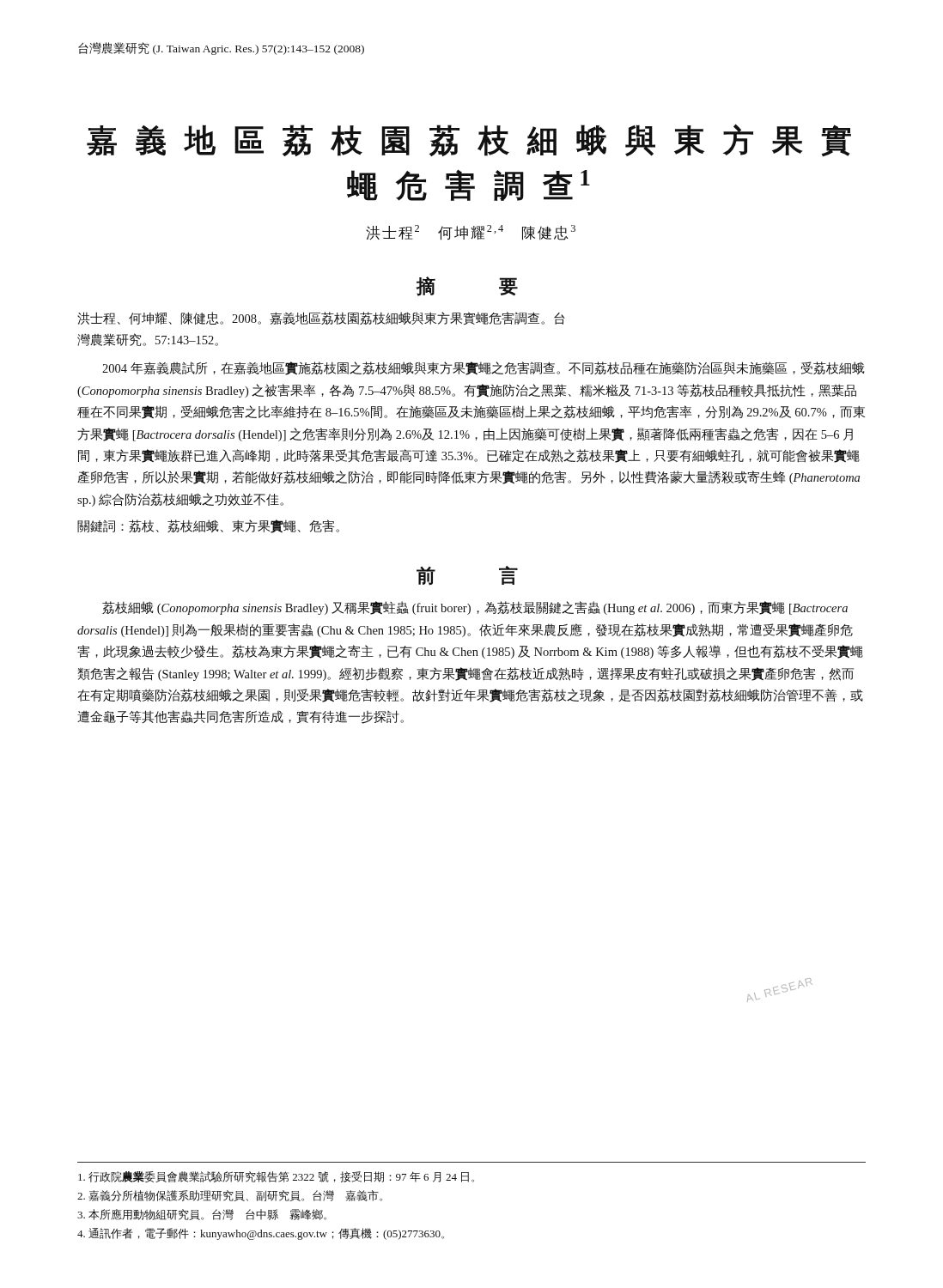
Task: Point to the block beginning "2004 年嘉義農試所，在嘉義地區實施荔枝園之荔枝細蛾與東方果實蠅之危害調查。不同荔枝品種在施藥防治區與未施藥區，受荔枝細蛾 (Conopomorpha sinensis Bradley) 之被害果率，各為"
Action: point(472,435)
